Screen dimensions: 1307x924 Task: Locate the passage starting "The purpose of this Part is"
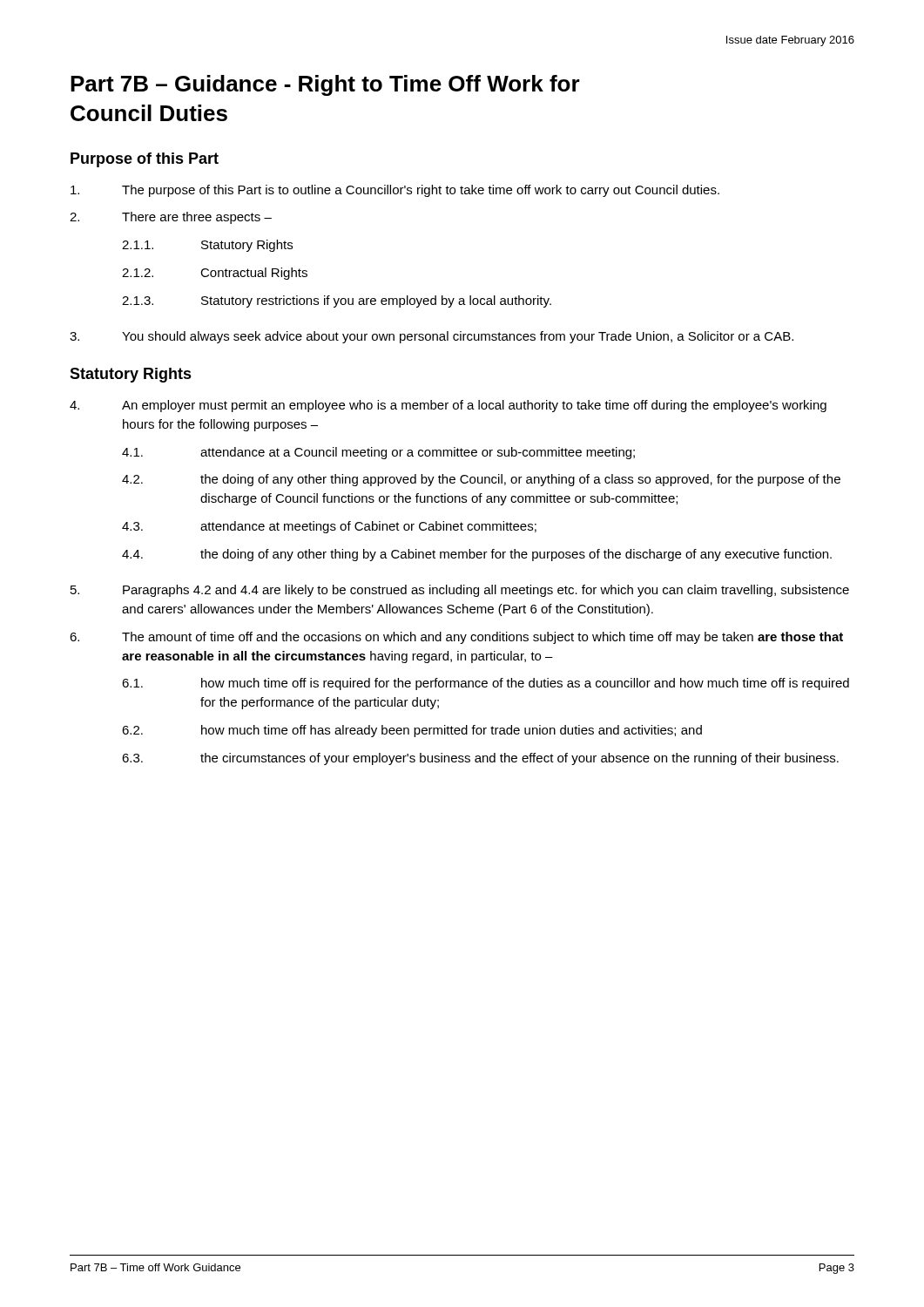462,189
